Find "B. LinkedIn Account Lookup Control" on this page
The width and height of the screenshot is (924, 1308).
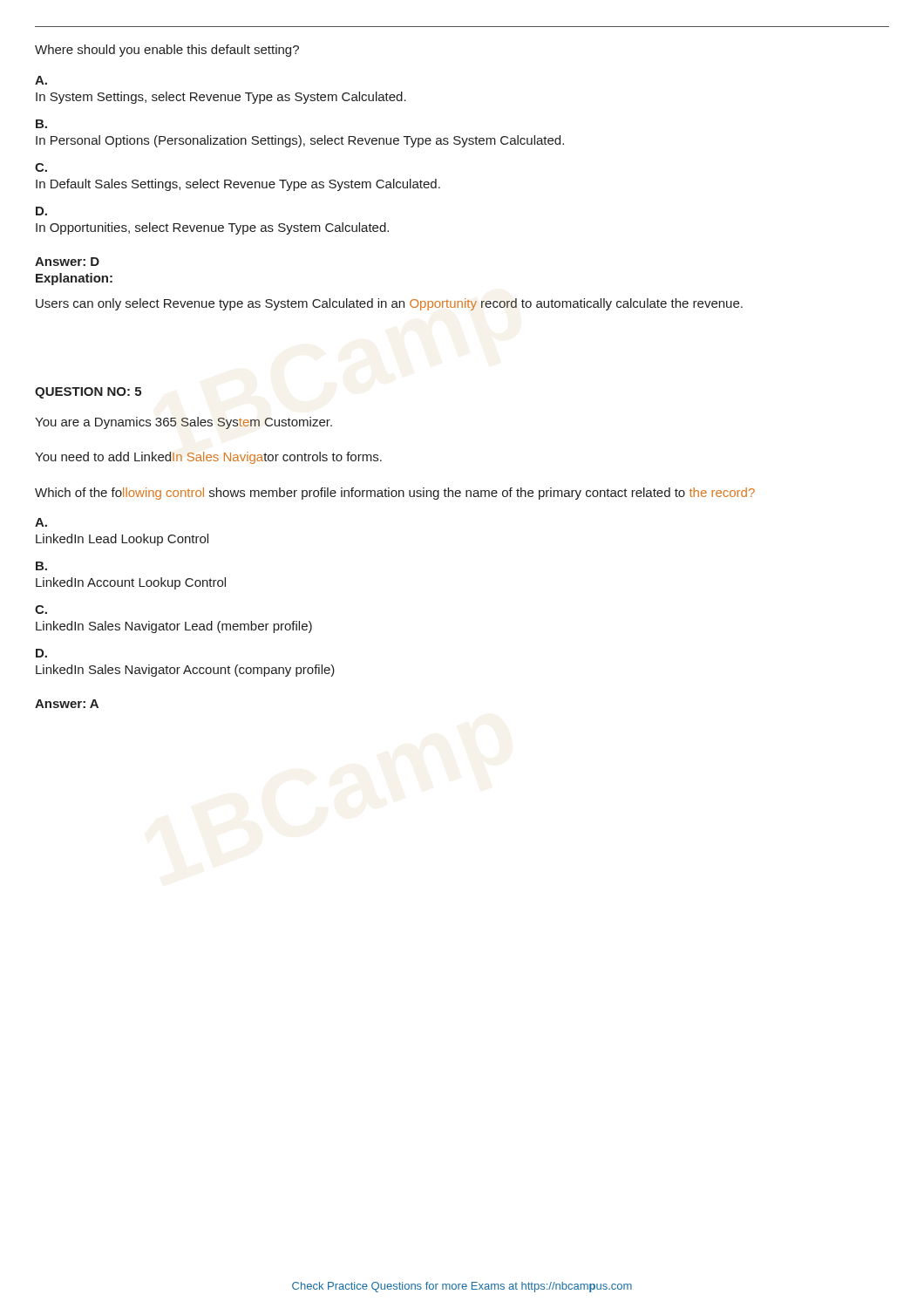click(x=41, y=566)
